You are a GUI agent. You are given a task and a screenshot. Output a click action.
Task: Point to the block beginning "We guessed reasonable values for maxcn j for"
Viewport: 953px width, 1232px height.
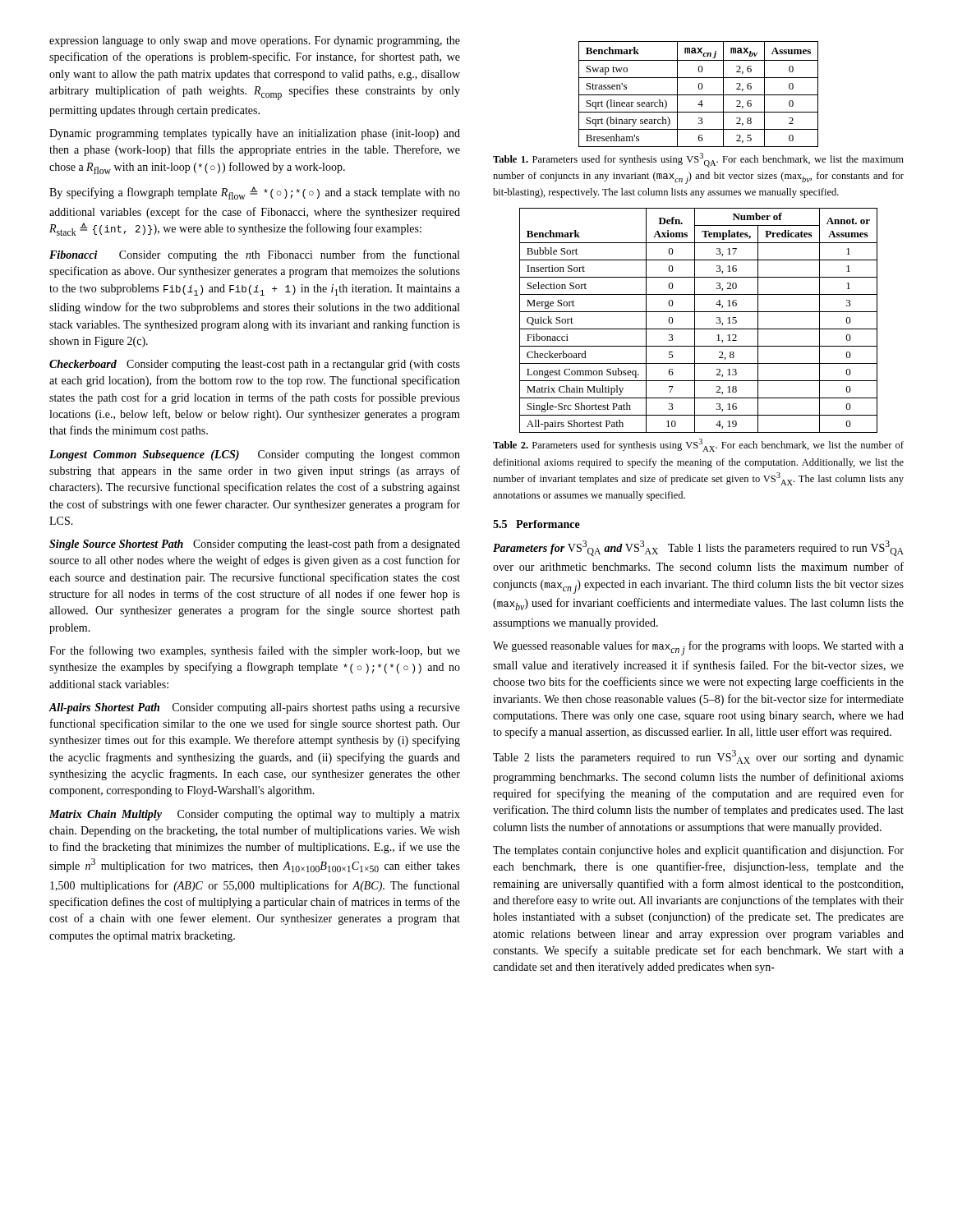[698, 690]
